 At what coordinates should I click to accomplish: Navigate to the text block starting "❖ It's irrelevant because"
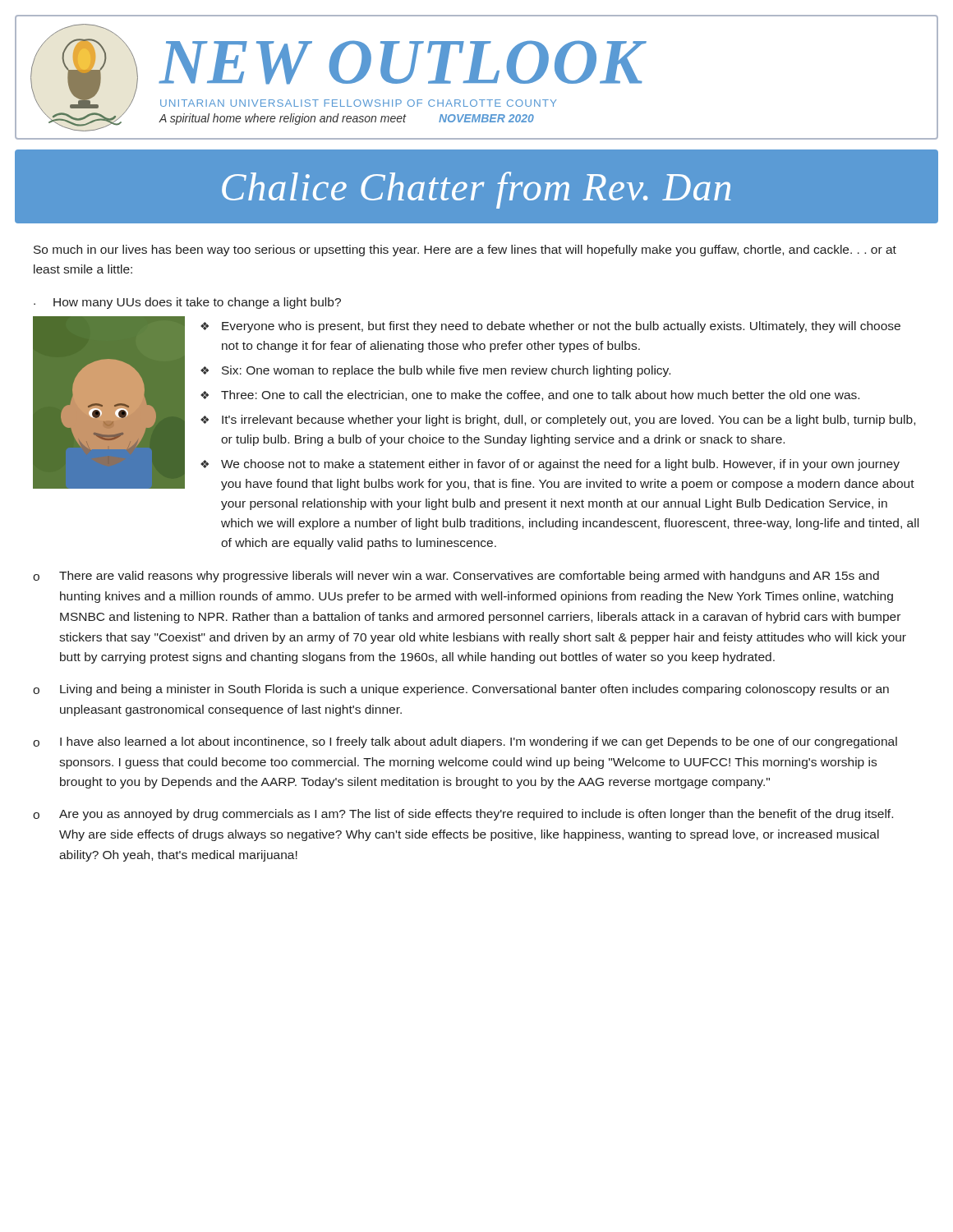[560, 430]
